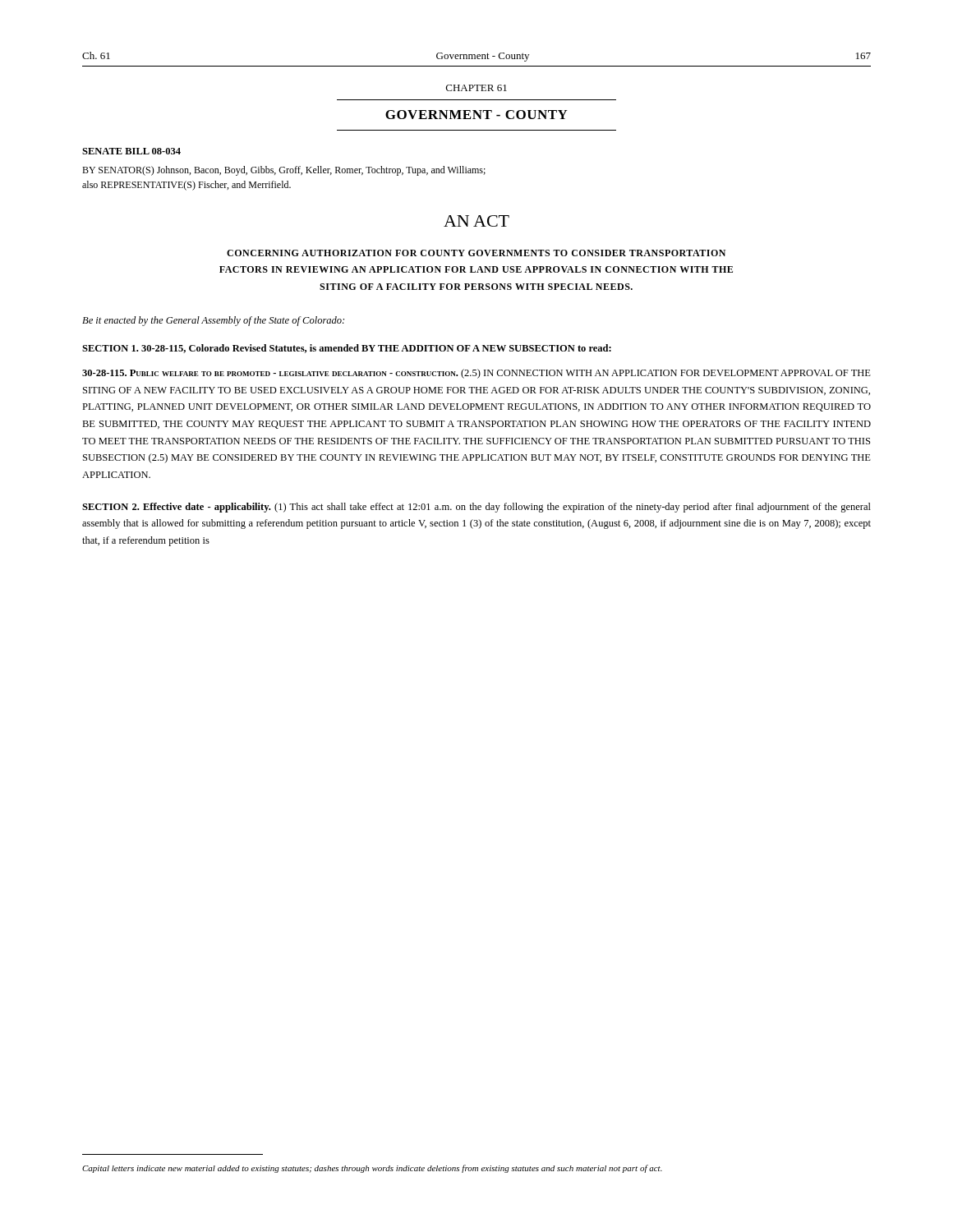The image size is (953, 1232).
Task: Point to the text starting "CONCERNING AUTHORIZATION FOR COUNTY GOVERNMENTS TO"
Action: tap(476, 270)
